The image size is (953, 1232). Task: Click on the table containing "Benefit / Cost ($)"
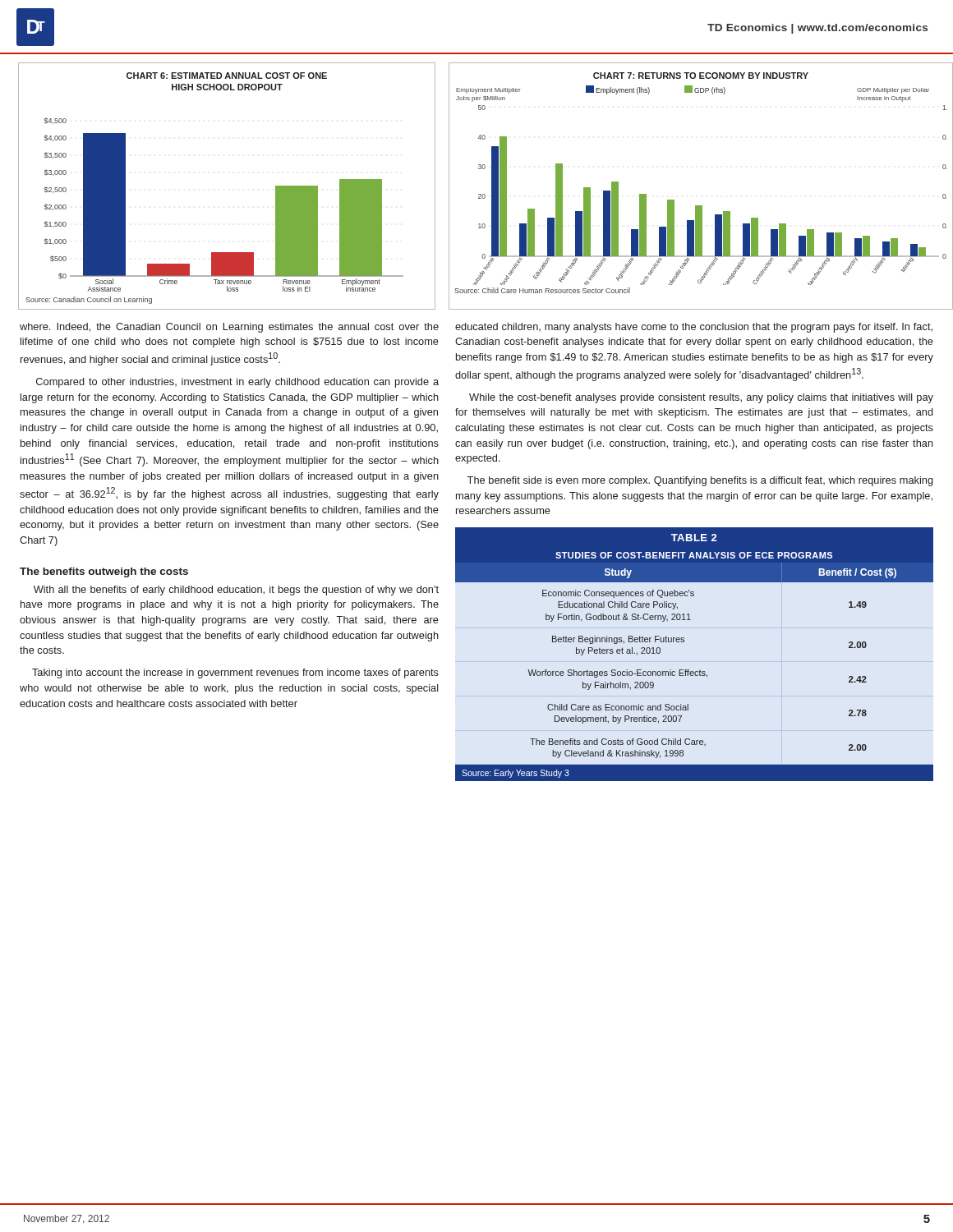(694, 654)
